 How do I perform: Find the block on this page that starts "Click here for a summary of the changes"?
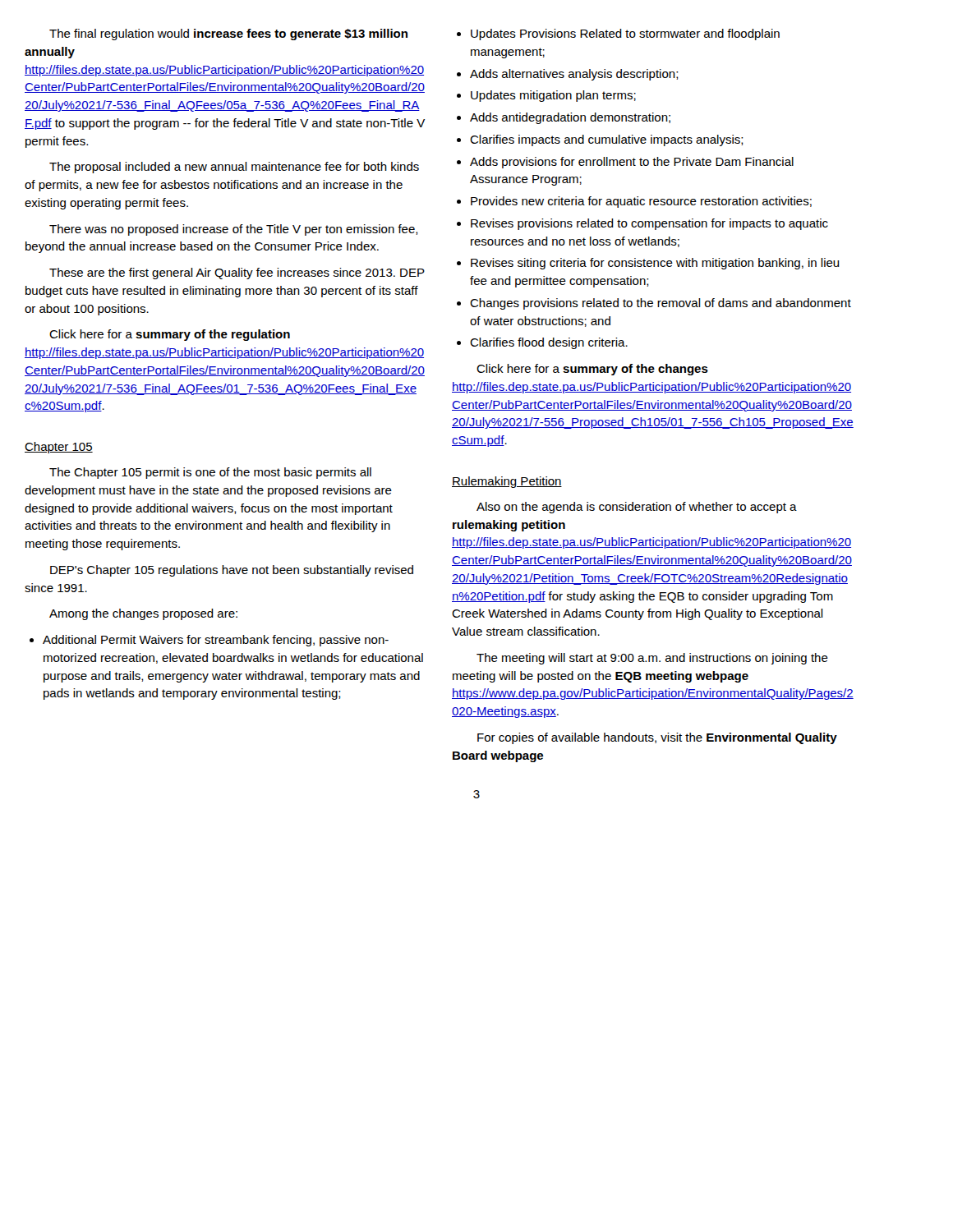[x=653, y=404]
